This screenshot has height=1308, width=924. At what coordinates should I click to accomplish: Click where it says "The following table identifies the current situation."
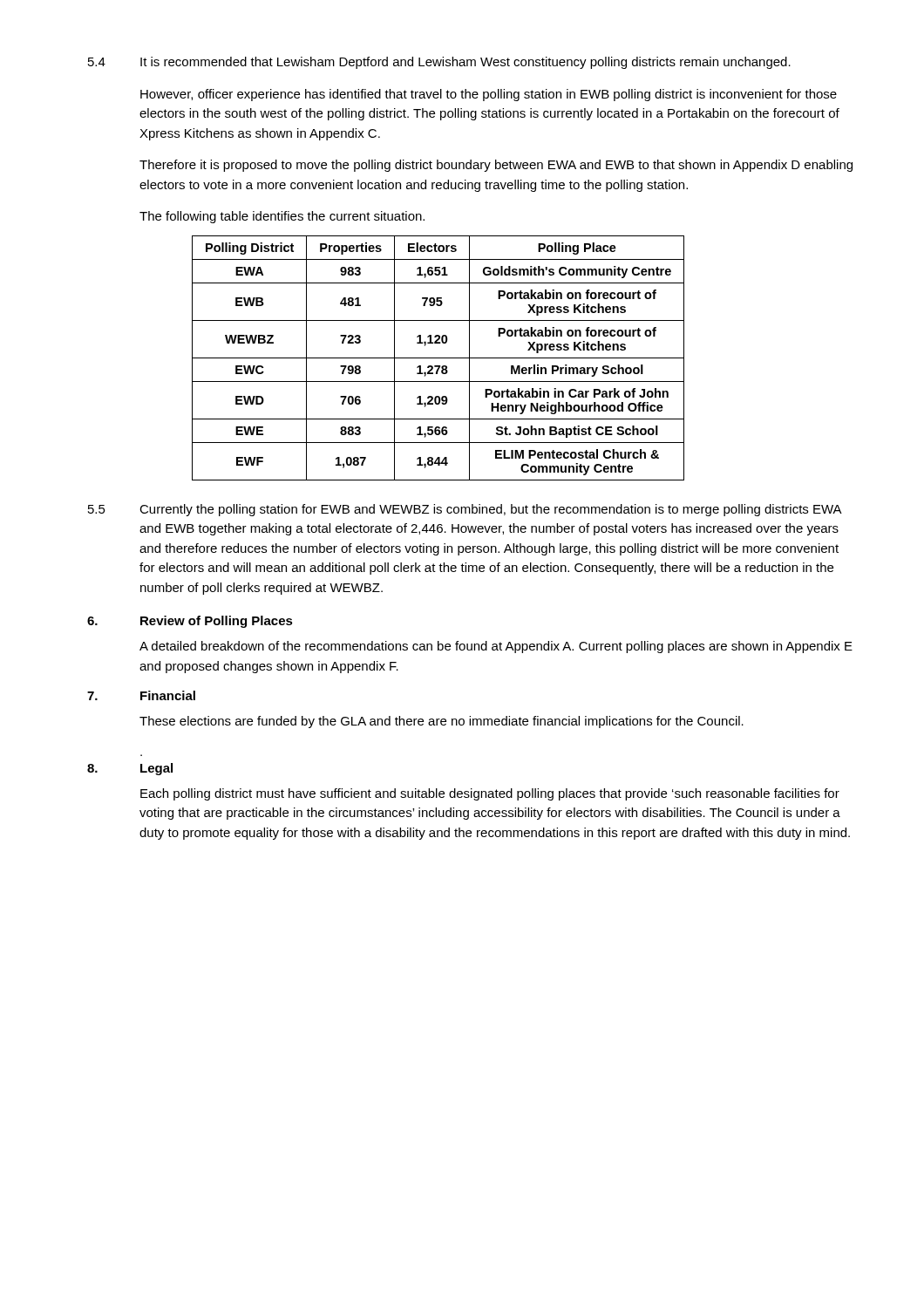pos(283,216)
